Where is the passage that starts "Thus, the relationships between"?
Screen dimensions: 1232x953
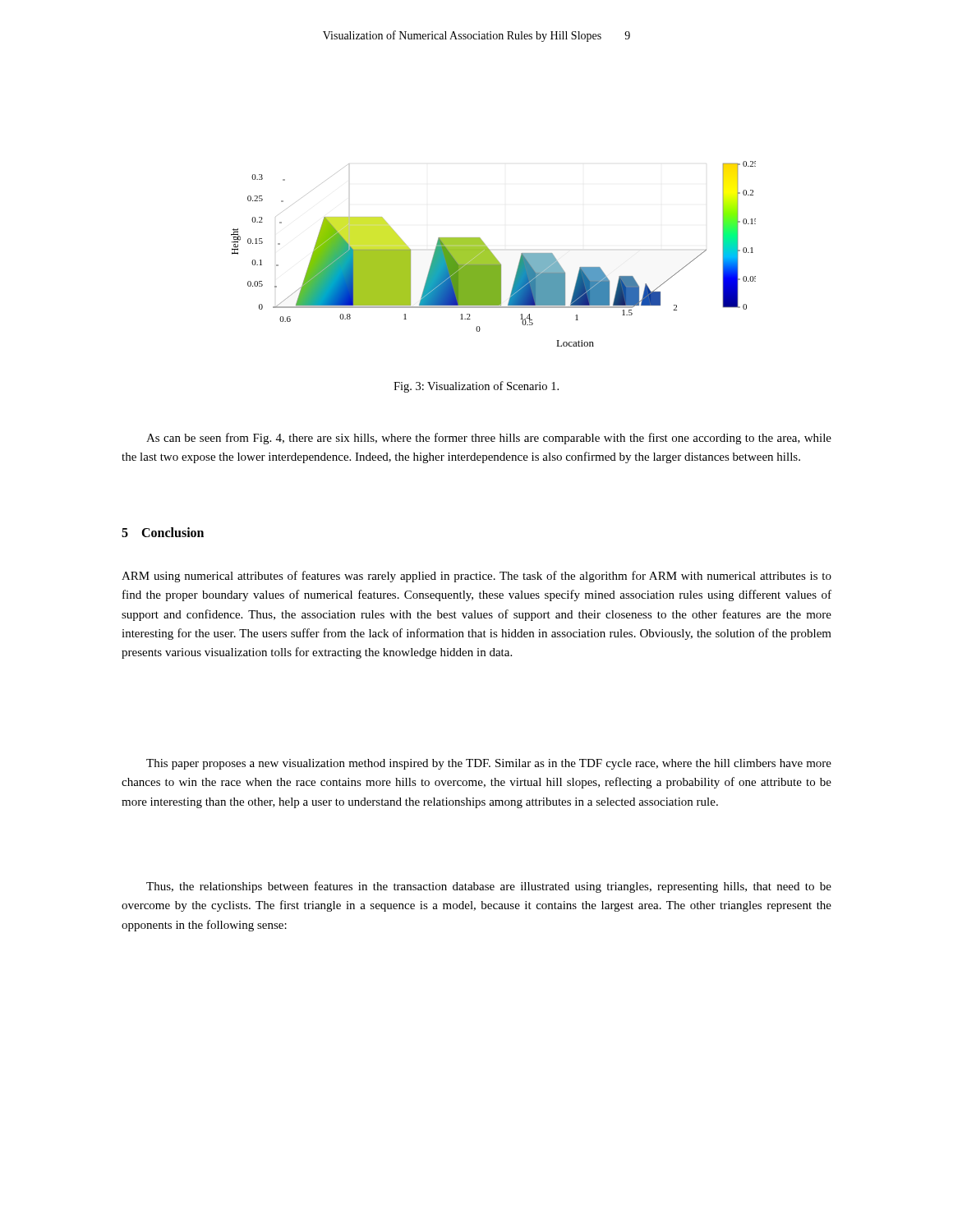pos(476,906)
